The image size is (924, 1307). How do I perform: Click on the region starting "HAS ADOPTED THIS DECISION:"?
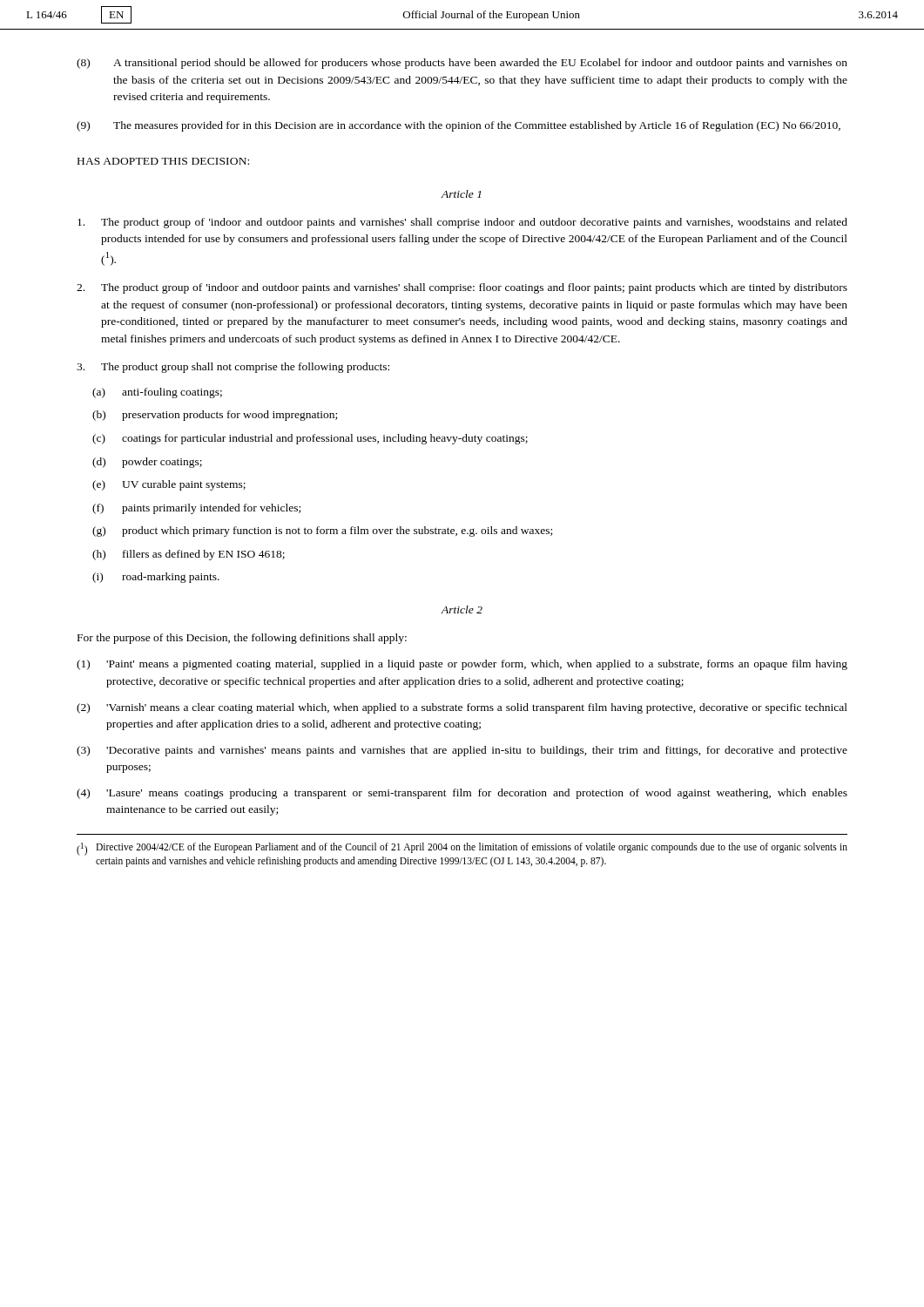(163, 161)
